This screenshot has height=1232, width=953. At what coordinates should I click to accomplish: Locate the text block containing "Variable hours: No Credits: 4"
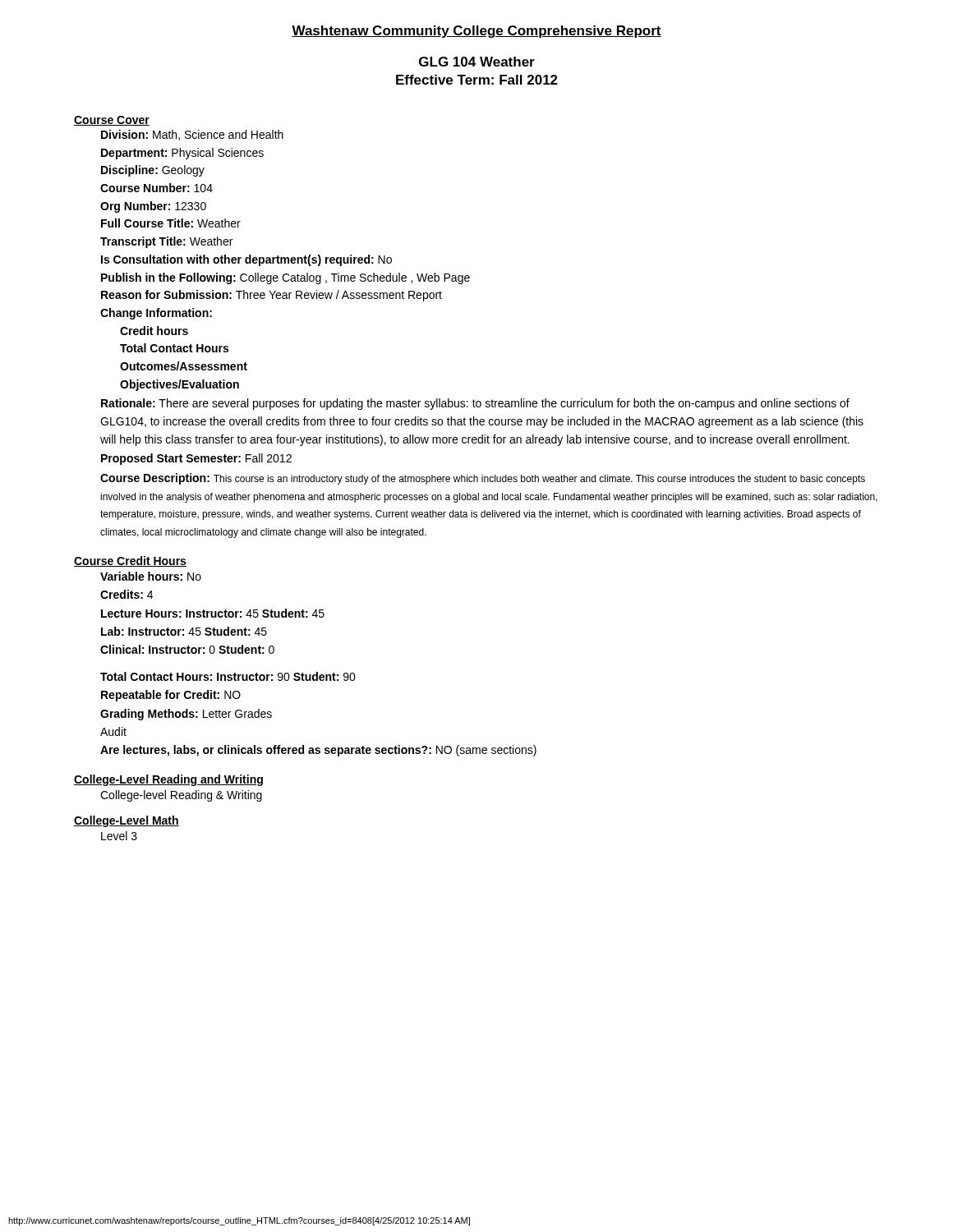151,576
